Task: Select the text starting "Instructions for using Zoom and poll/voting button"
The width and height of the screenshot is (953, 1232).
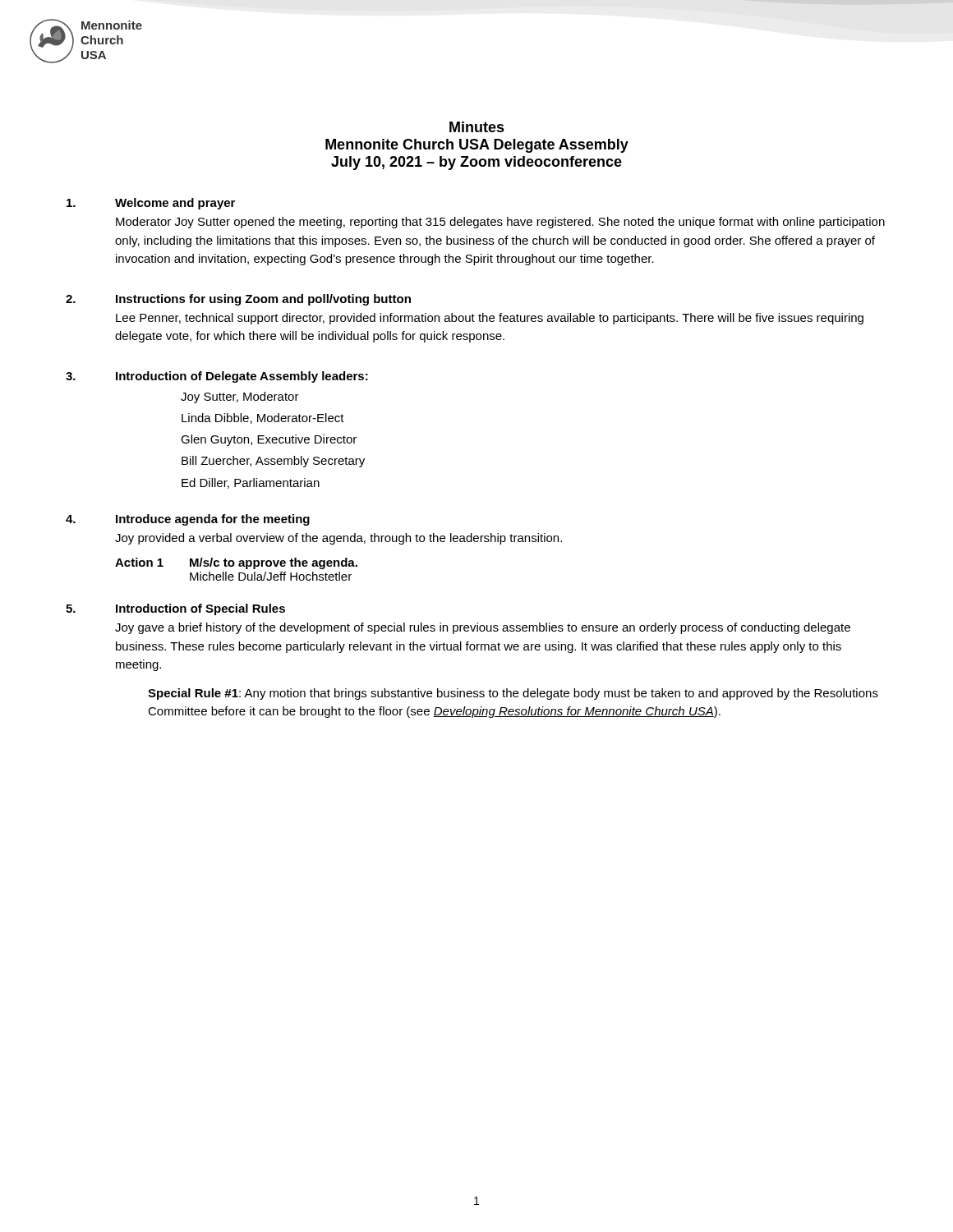Action: [x=263, y=298]
